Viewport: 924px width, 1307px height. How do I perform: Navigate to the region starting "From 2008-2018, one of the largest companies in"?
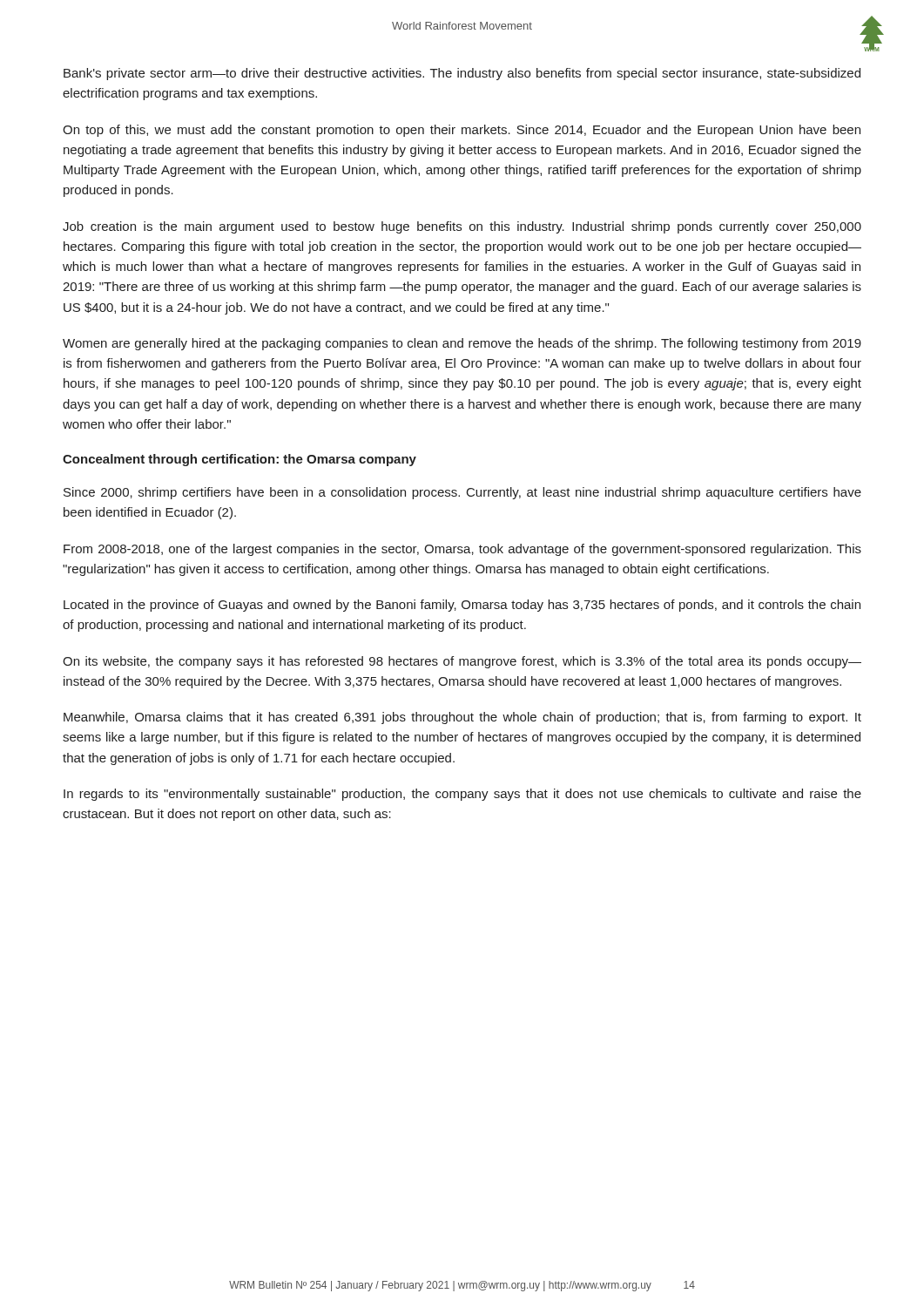tap(462, 558)
